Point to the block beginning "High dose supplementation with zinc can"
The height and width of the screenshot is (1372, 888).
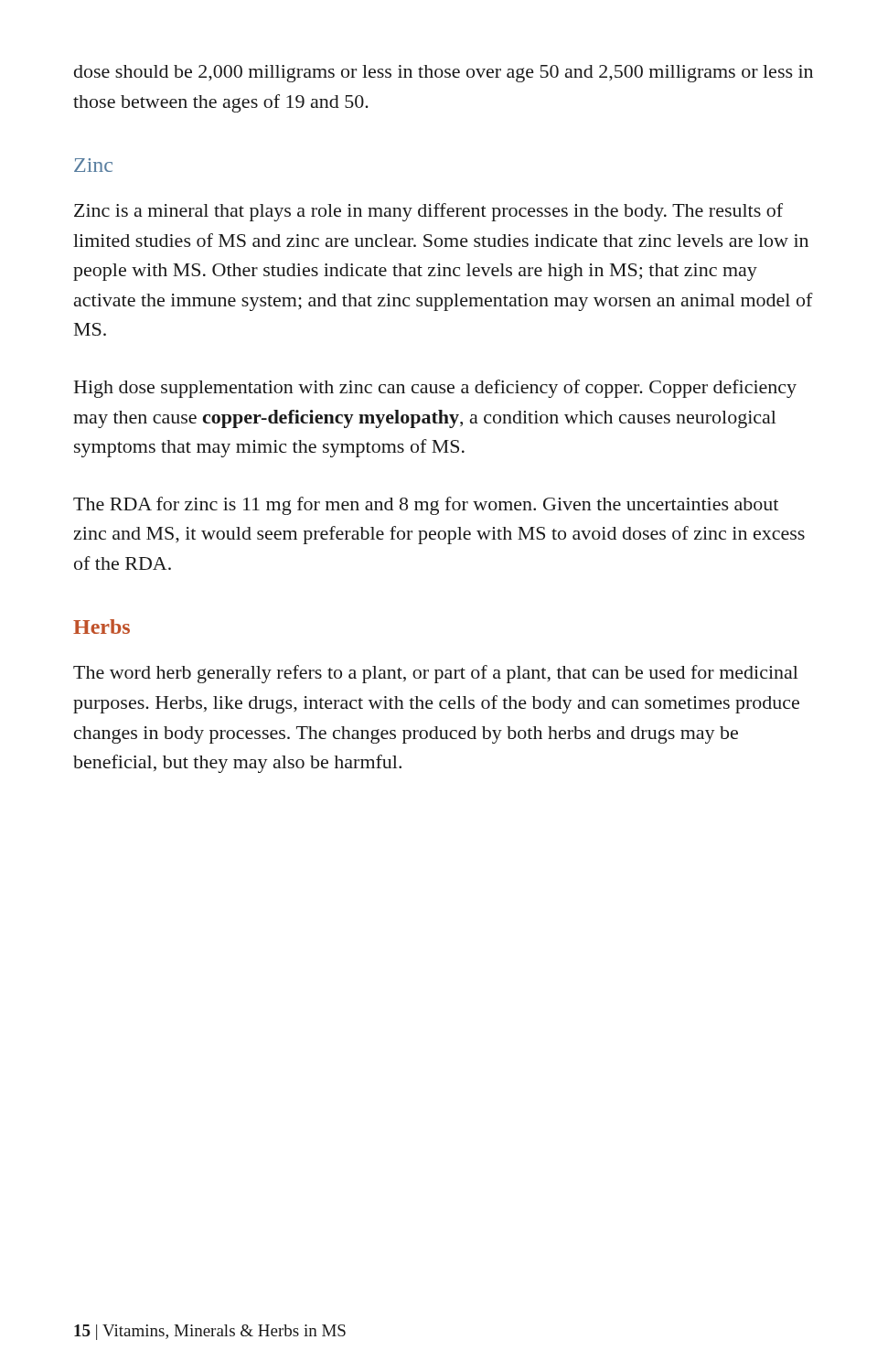[x=435, y=416]
